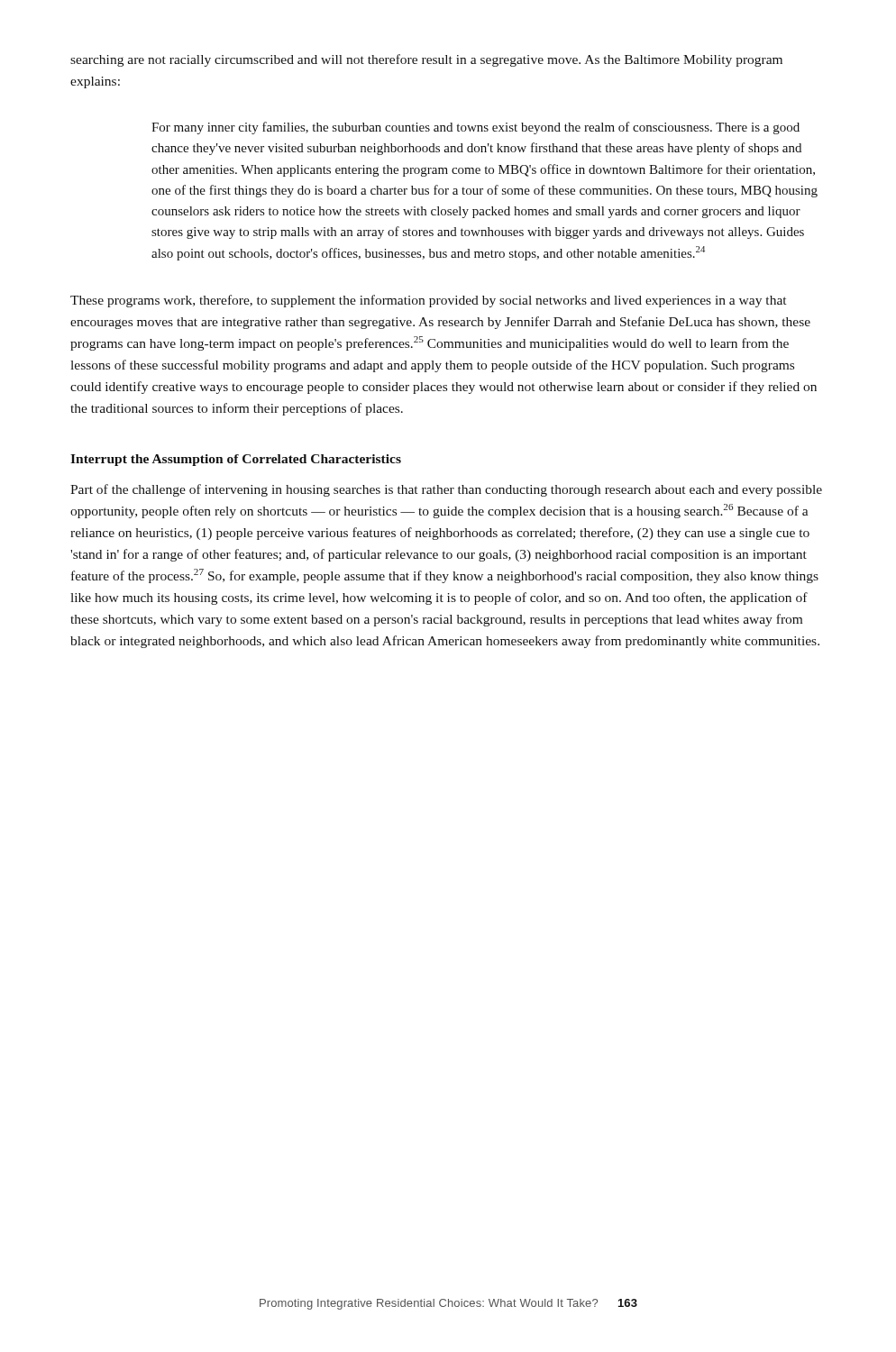Find the text block containing "For many inner city families,"

(x=485, y=190)
